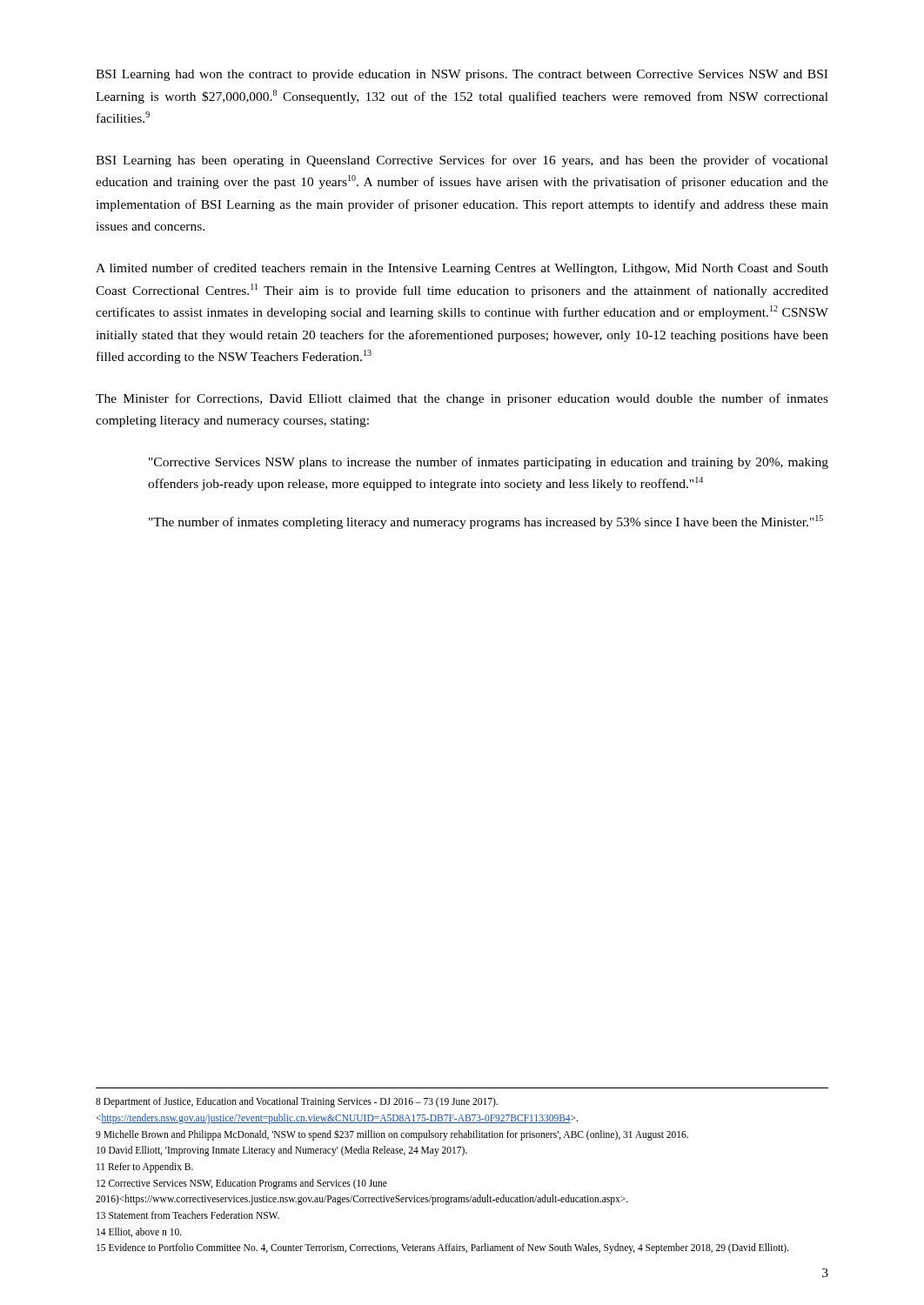Locate the block of text that opens with "15 Evidence to Portfolio Committee No. 4,"
Screen dimensions: 1305x924
click(462, 1248)
